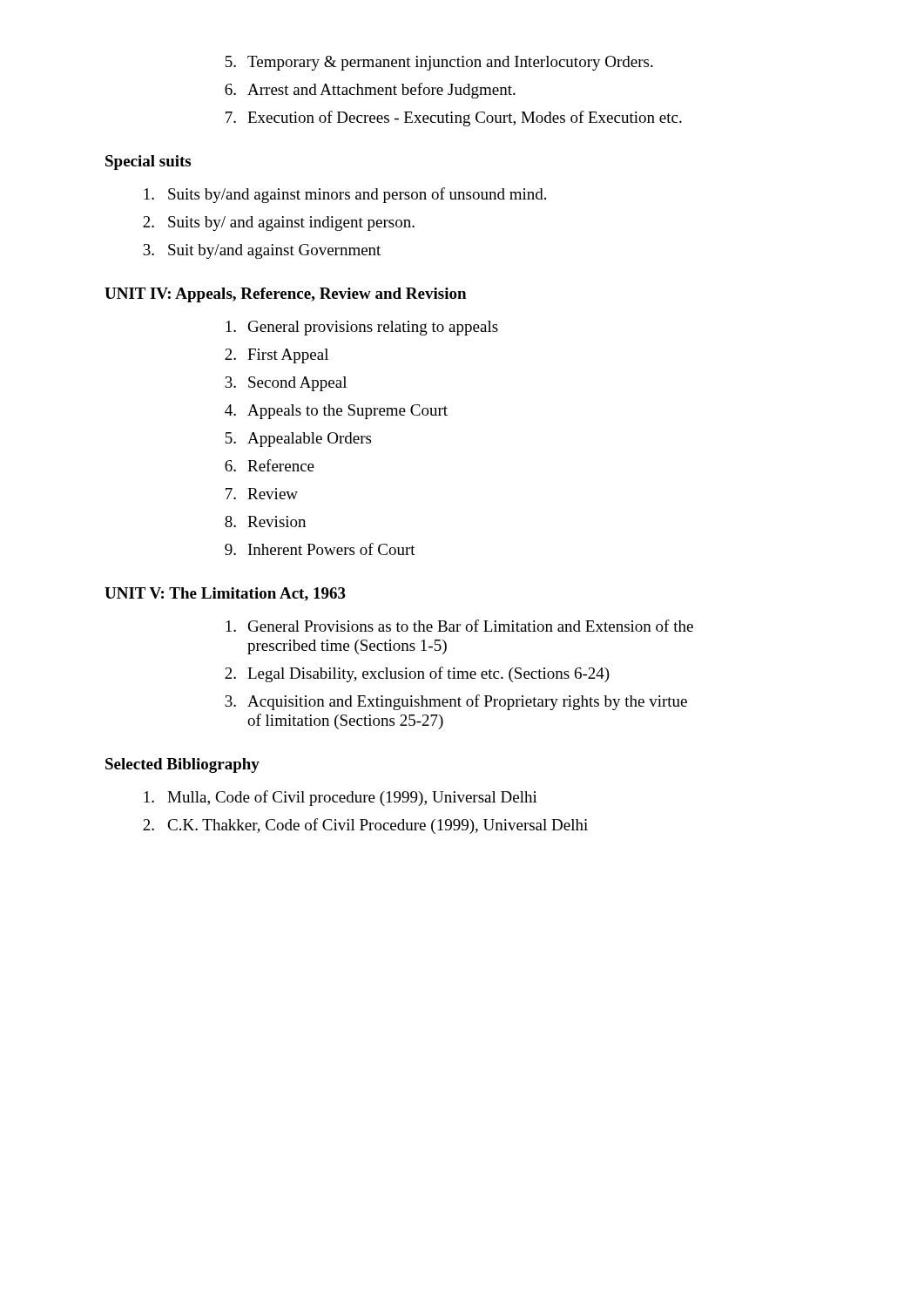Where does it say "2. First Appeal"?
This screenshot has height=1307, width=924.
click(269, 355)
